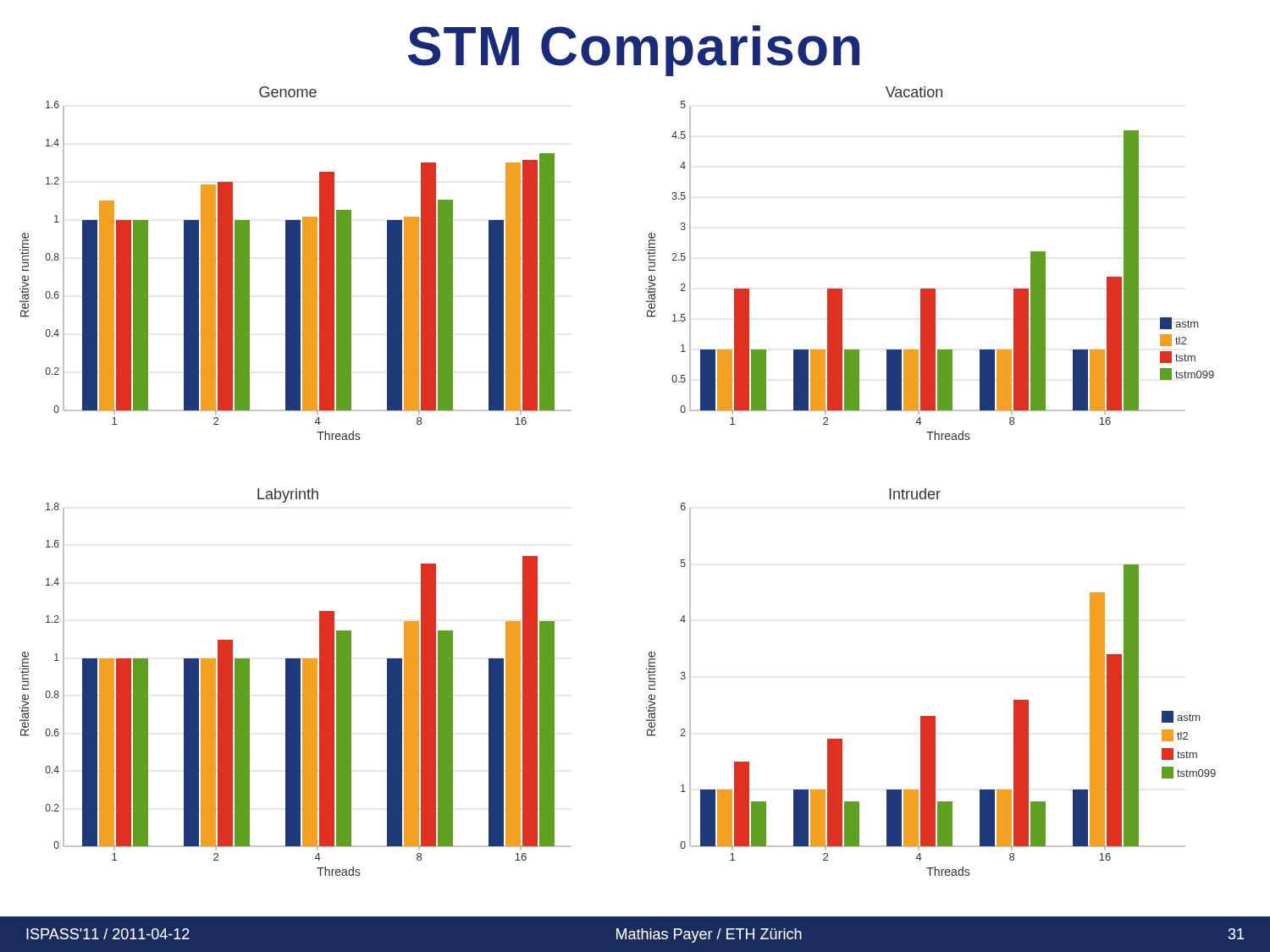1270x952 pixels.
Task: Click on the title containing "STM Comparison"
Action: pyautogui.click(x=635, y=47)
